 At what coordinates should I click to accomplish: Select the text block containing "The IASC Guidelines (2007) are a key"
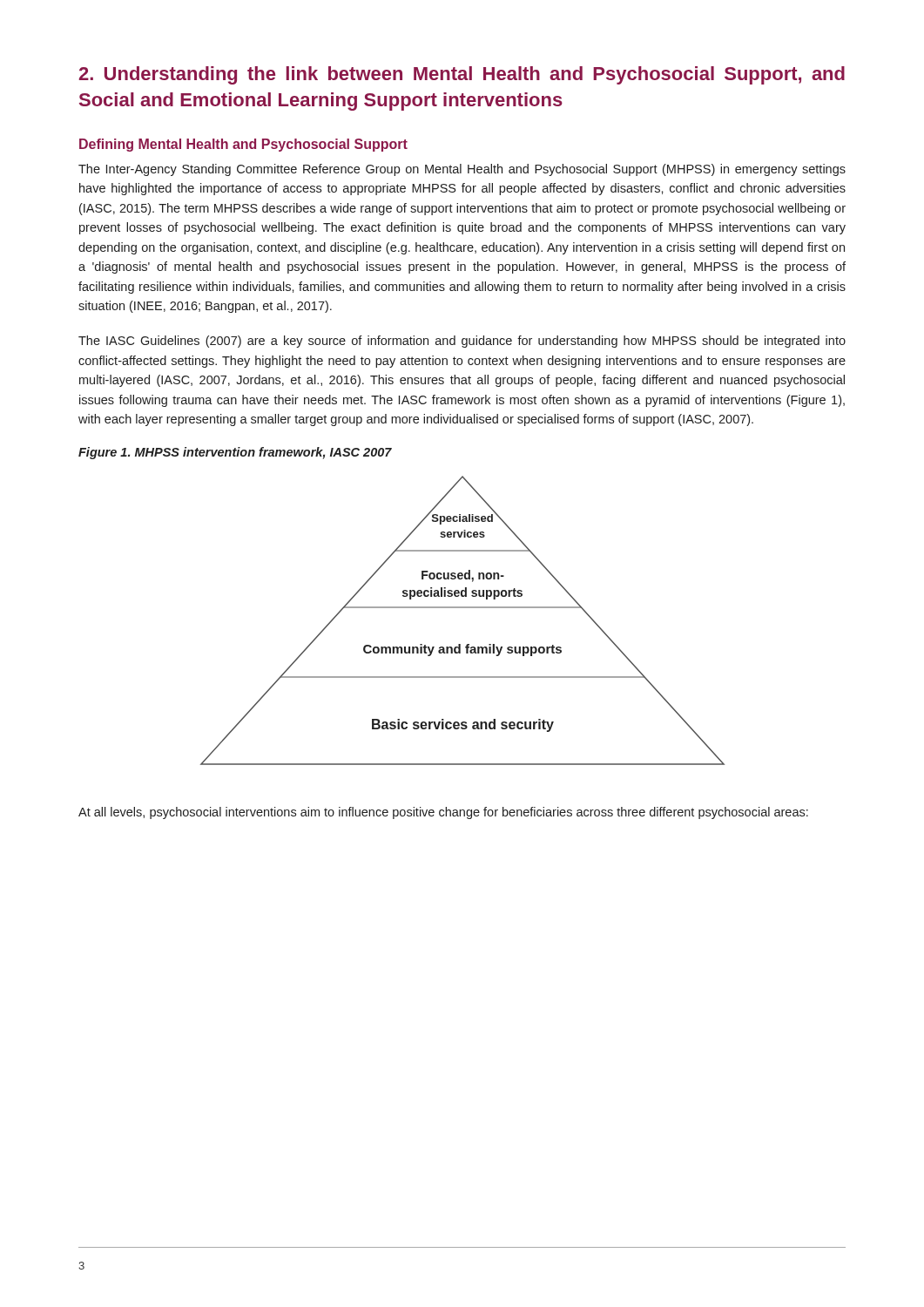click(462, 380)
